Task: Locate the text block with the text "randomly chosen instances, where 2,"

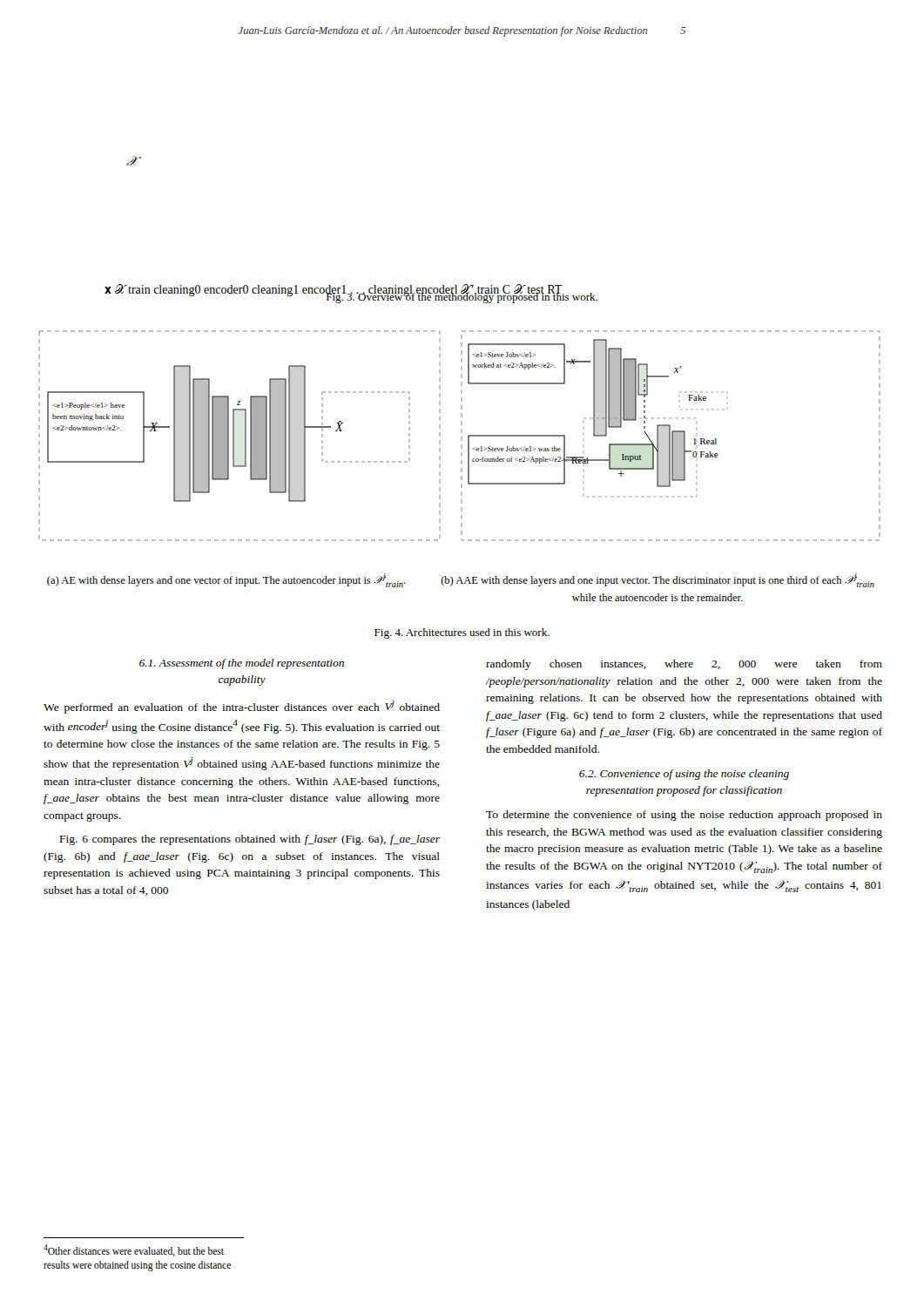Action: click(684, 706)
